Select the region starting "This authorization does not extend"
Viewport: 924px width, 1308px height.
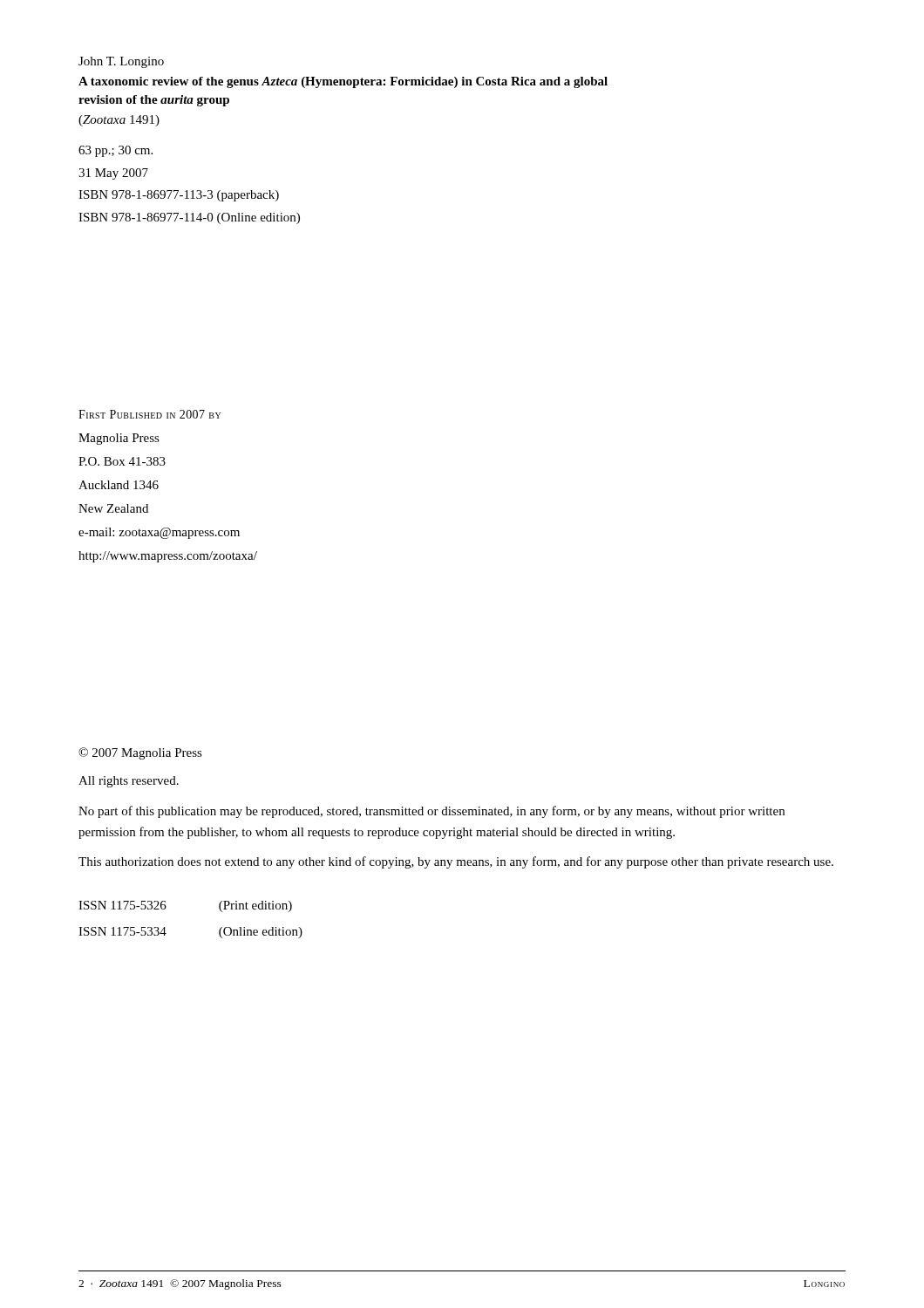[456, 862]
